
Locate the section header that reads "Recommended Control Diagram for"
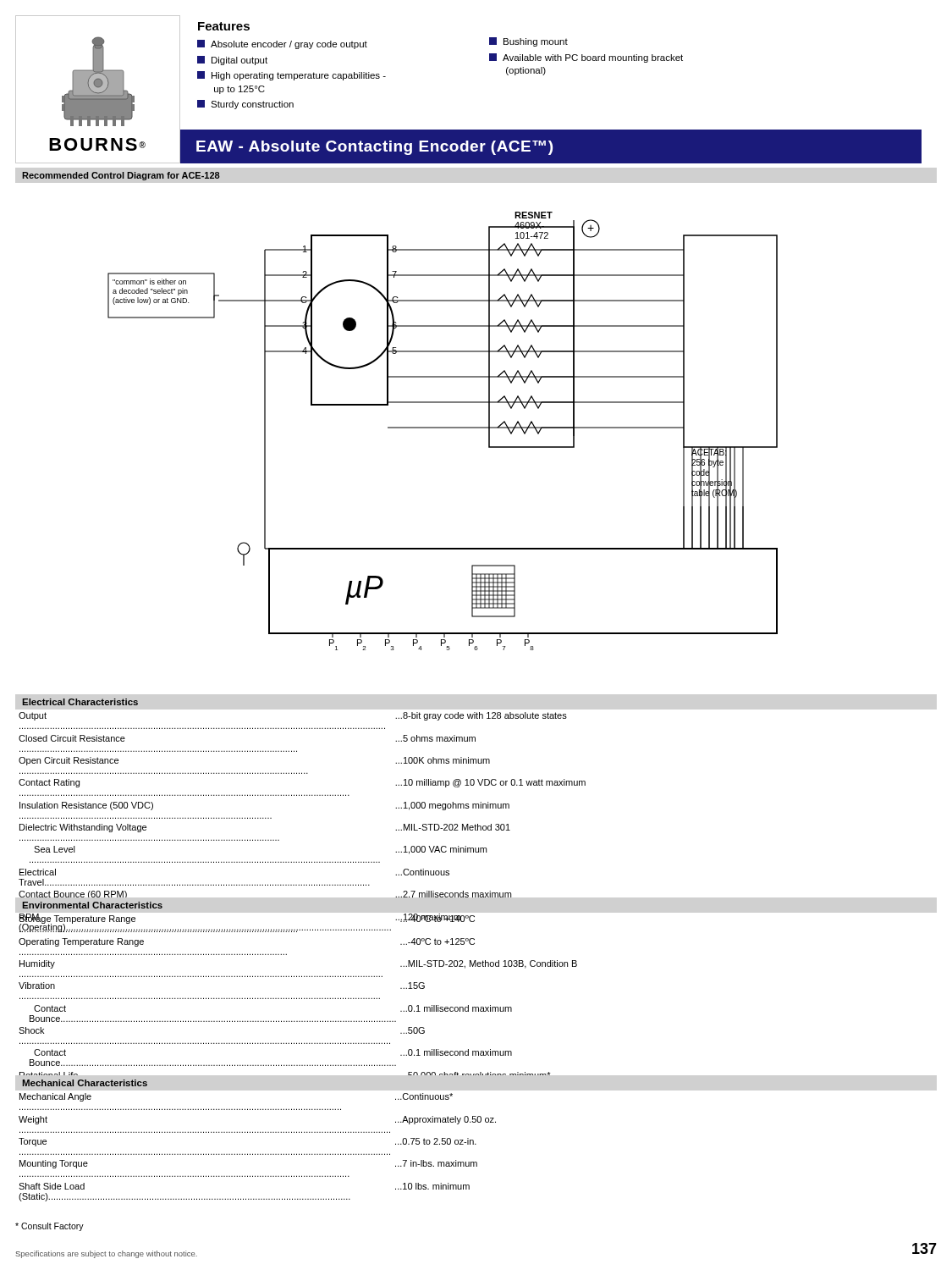(121, 175)
